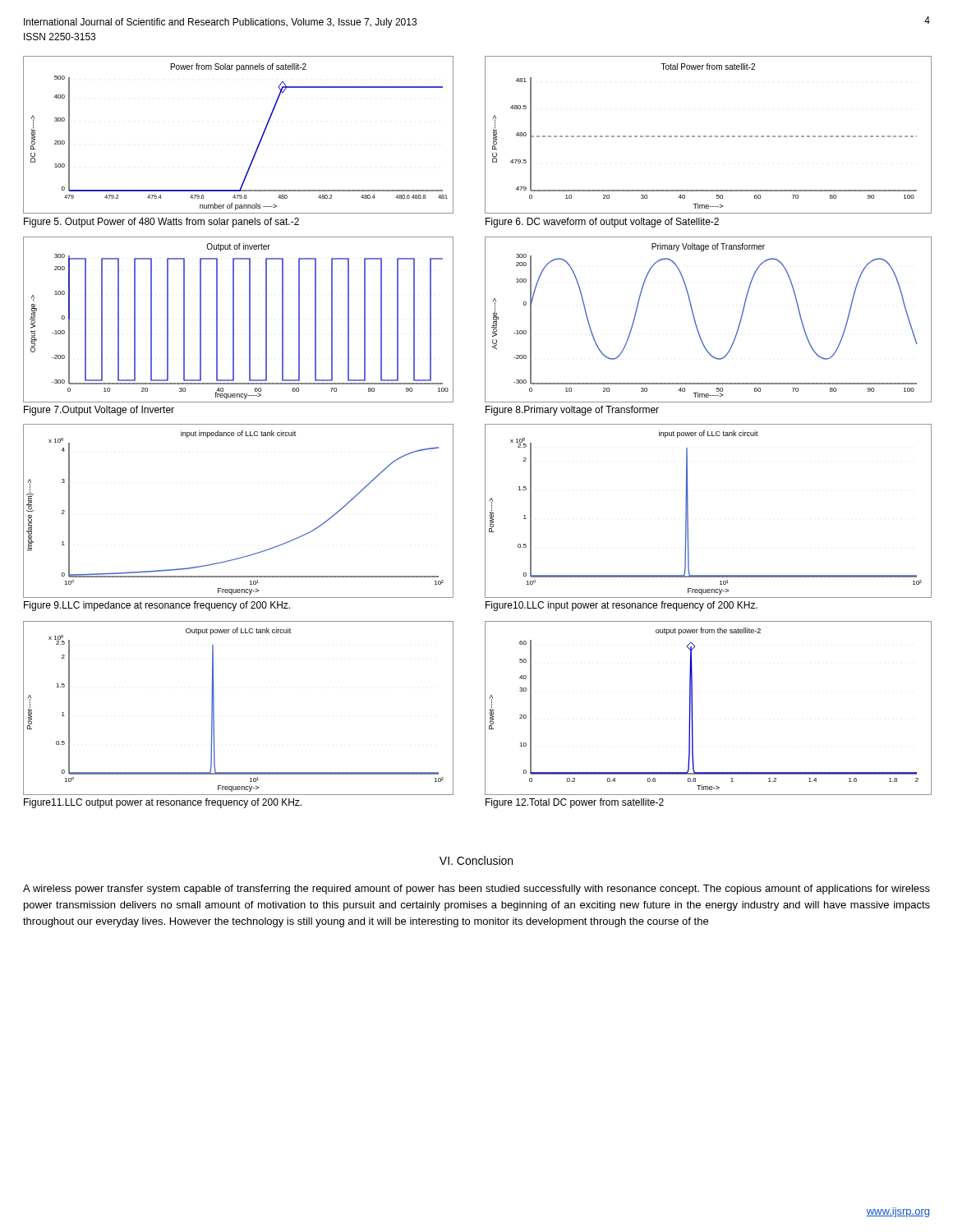Image resolution: width=953 pixels, height=1232 pixels.
Task: Find the block starting "Figure 12.Total DC power from satellite-2"
Action: pyautogui.click(x=574, y=802)
